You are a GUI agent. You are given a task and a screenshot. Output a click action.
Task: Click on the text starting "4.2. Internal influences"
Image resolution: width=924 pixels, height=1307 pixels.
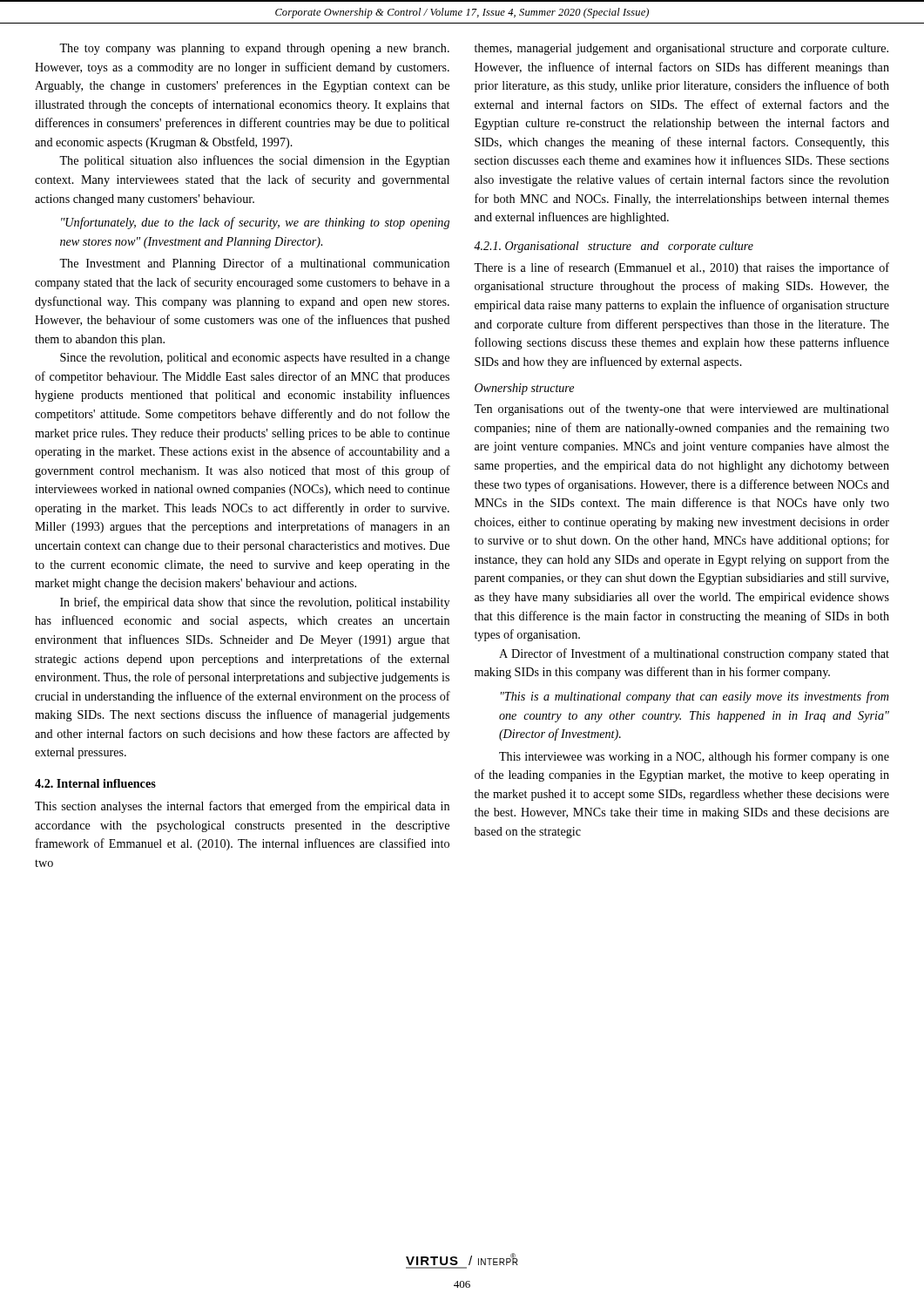coord(95,783)
